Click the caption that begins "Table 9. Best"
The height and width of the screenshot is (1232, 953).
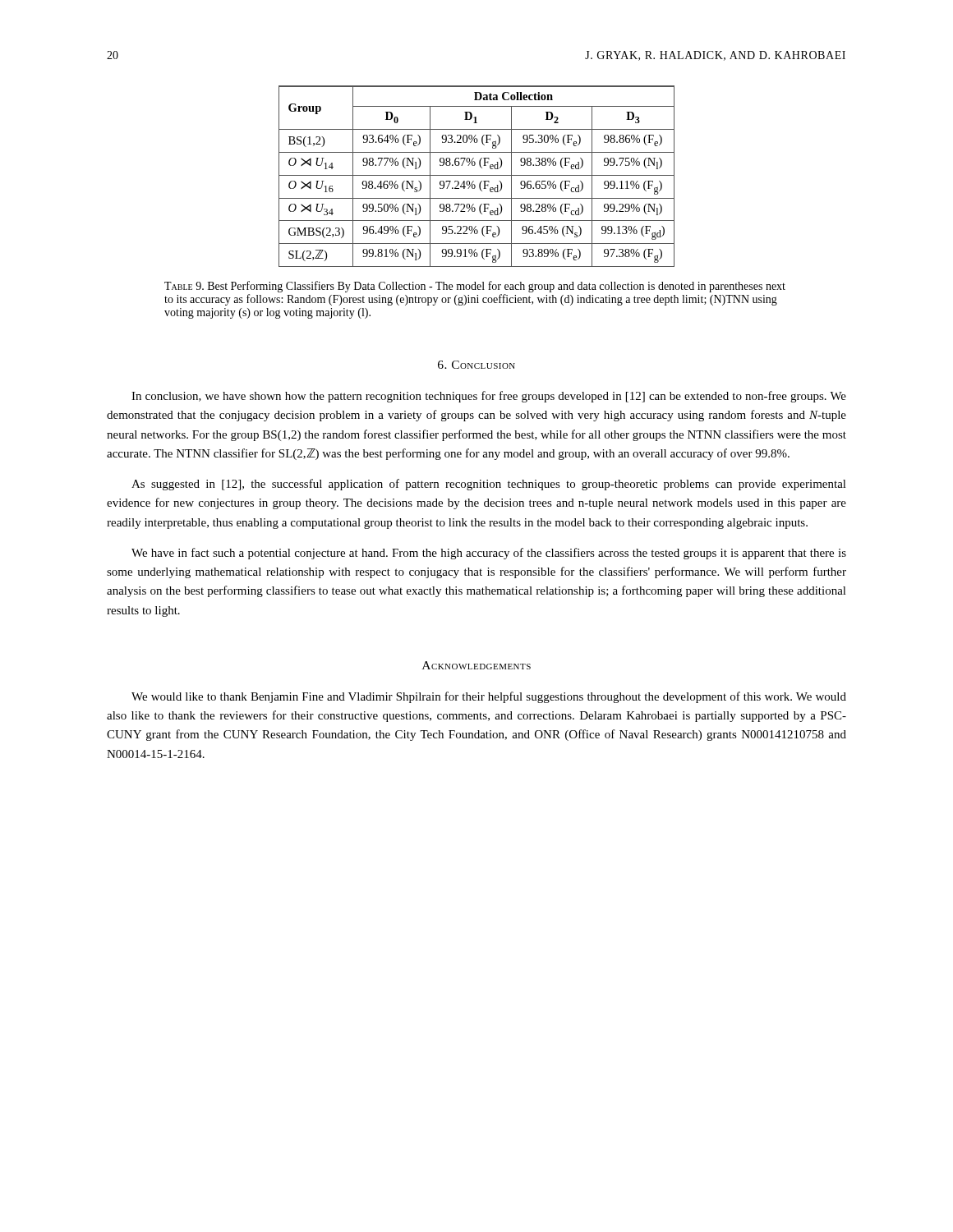475,300
